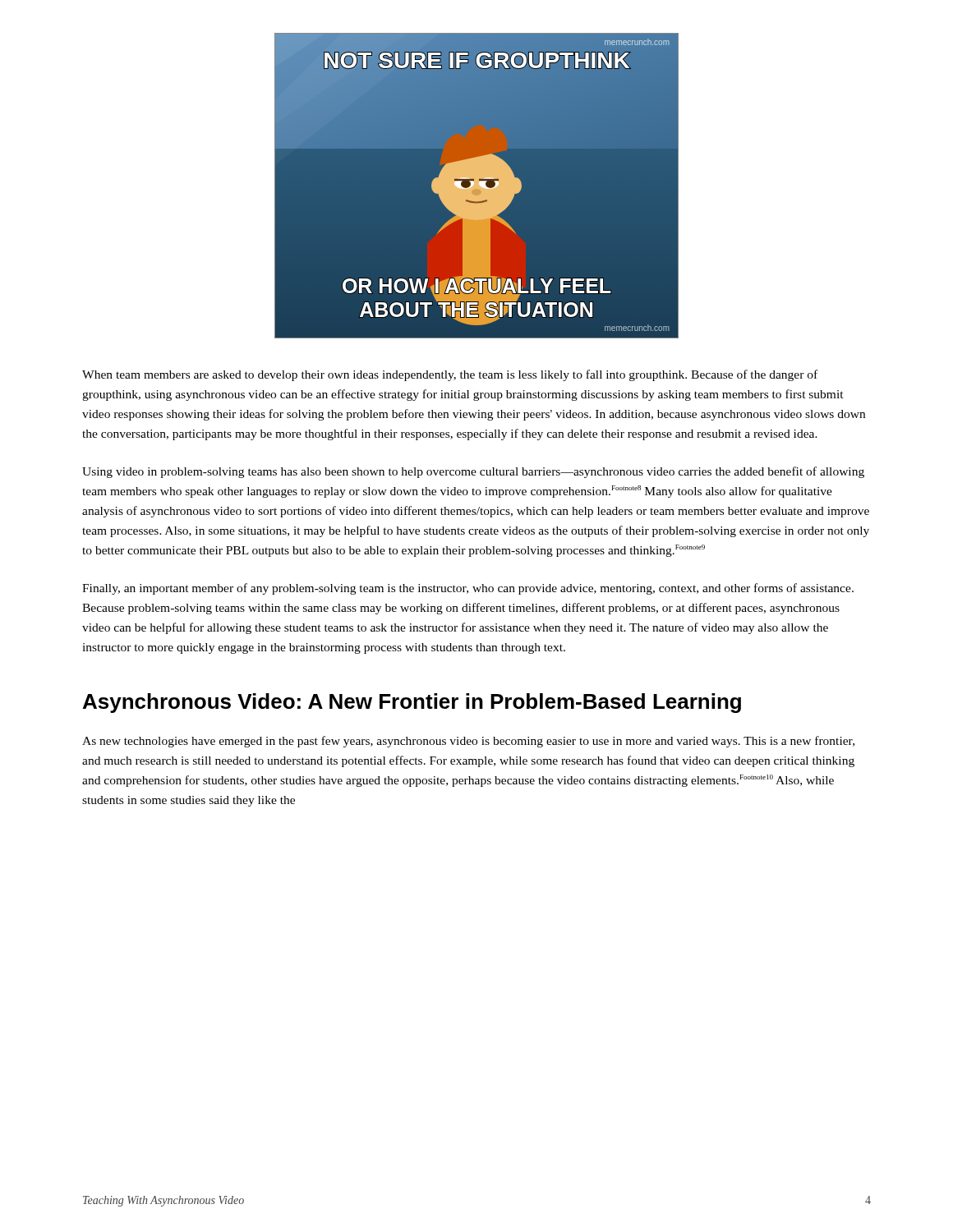Find the text block containing "Using video in"
The image size is (953, 1232).
(476, 511)
